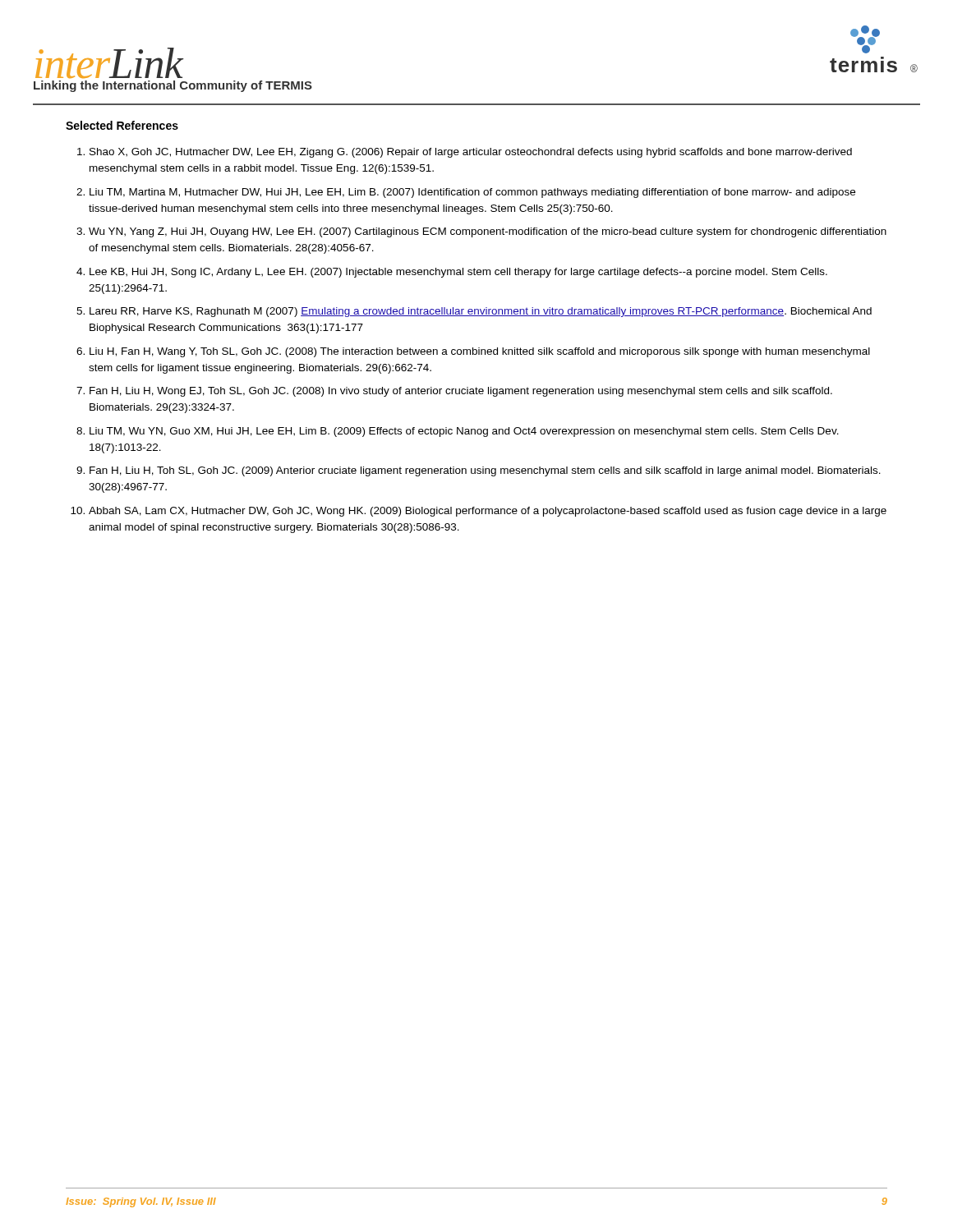Point to the passage starting "Lee KB, Hui JH, Song IC, Ardany"
The width and height of the screenshot is (953, 1232).
pos(458,279)
